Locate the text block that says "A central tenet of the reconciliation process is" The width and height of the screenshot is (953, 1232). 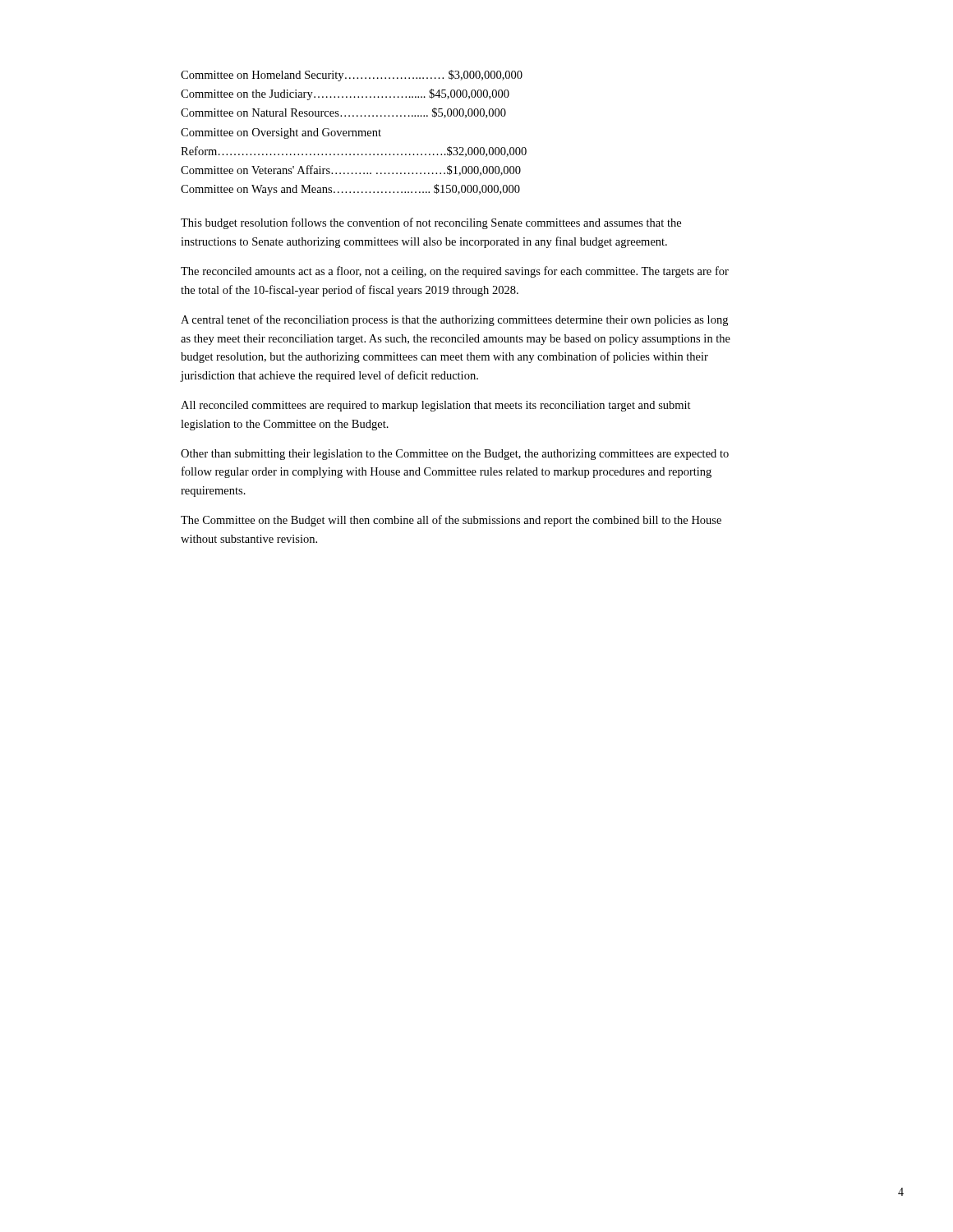click(456, 347)
